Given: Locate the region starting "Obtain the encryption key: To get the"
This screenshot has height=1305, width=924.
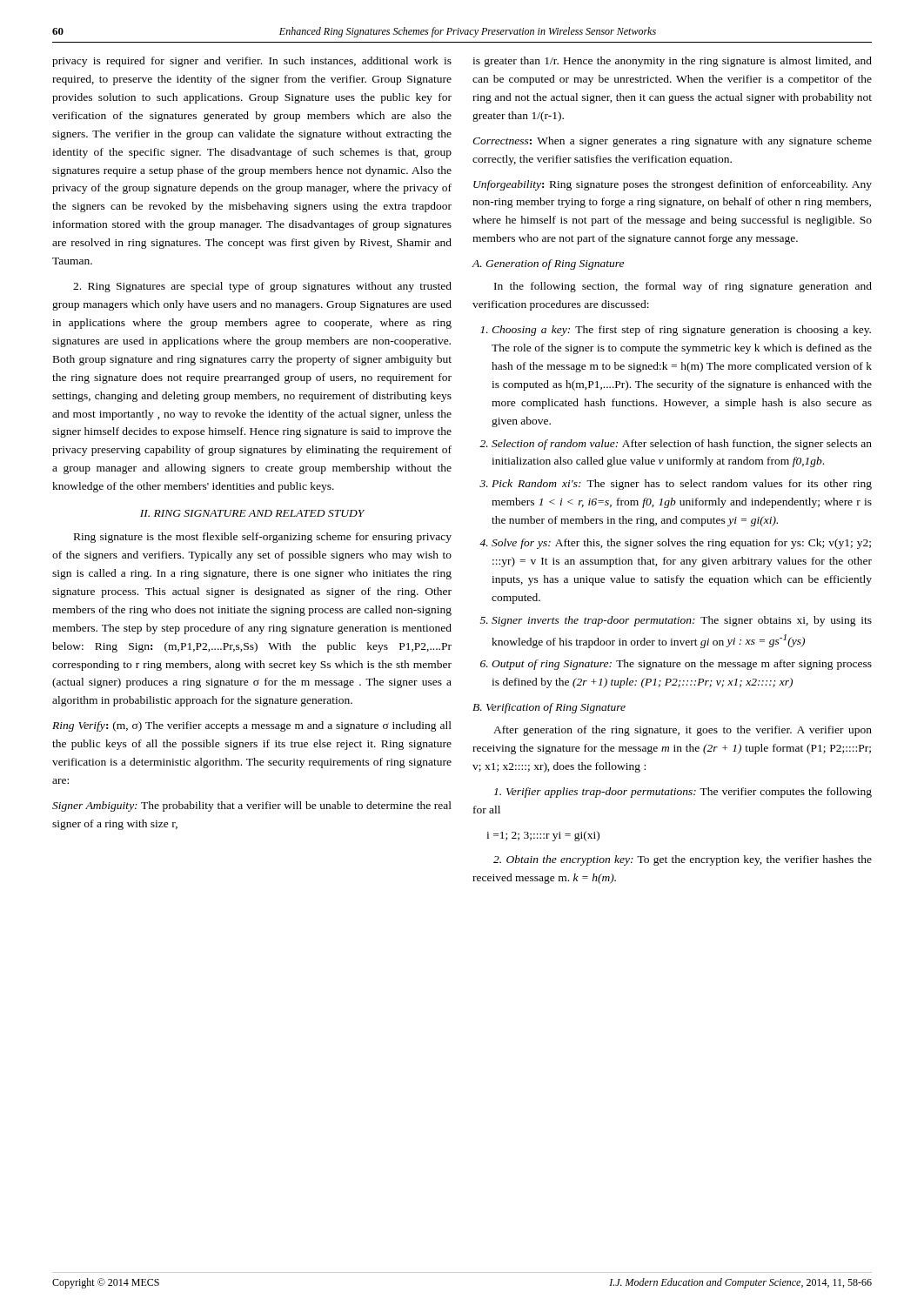Looking at the screenshot, I should (672, 869).
